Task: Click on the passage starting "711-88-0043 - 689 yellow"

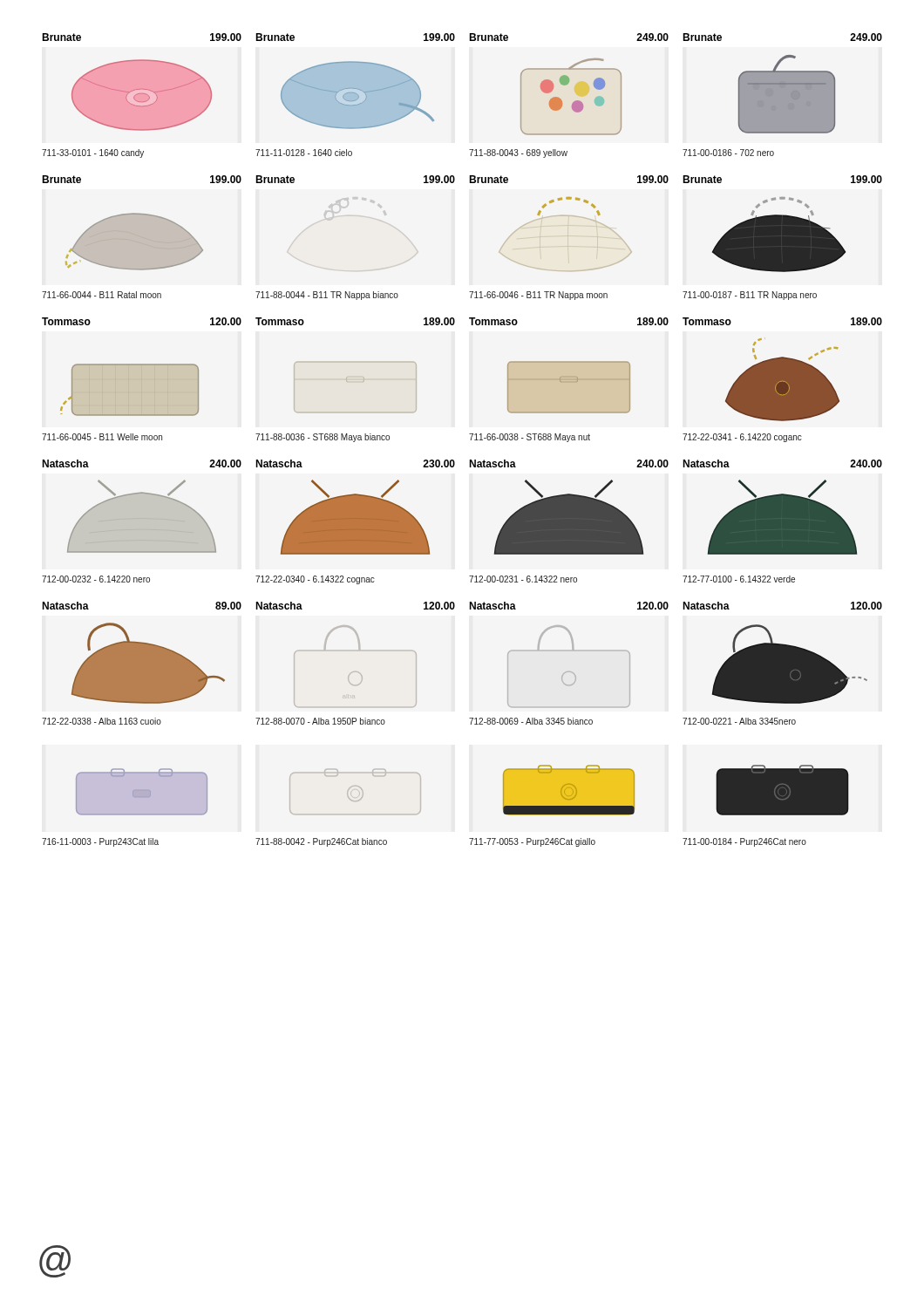Action: click(518, 153)
